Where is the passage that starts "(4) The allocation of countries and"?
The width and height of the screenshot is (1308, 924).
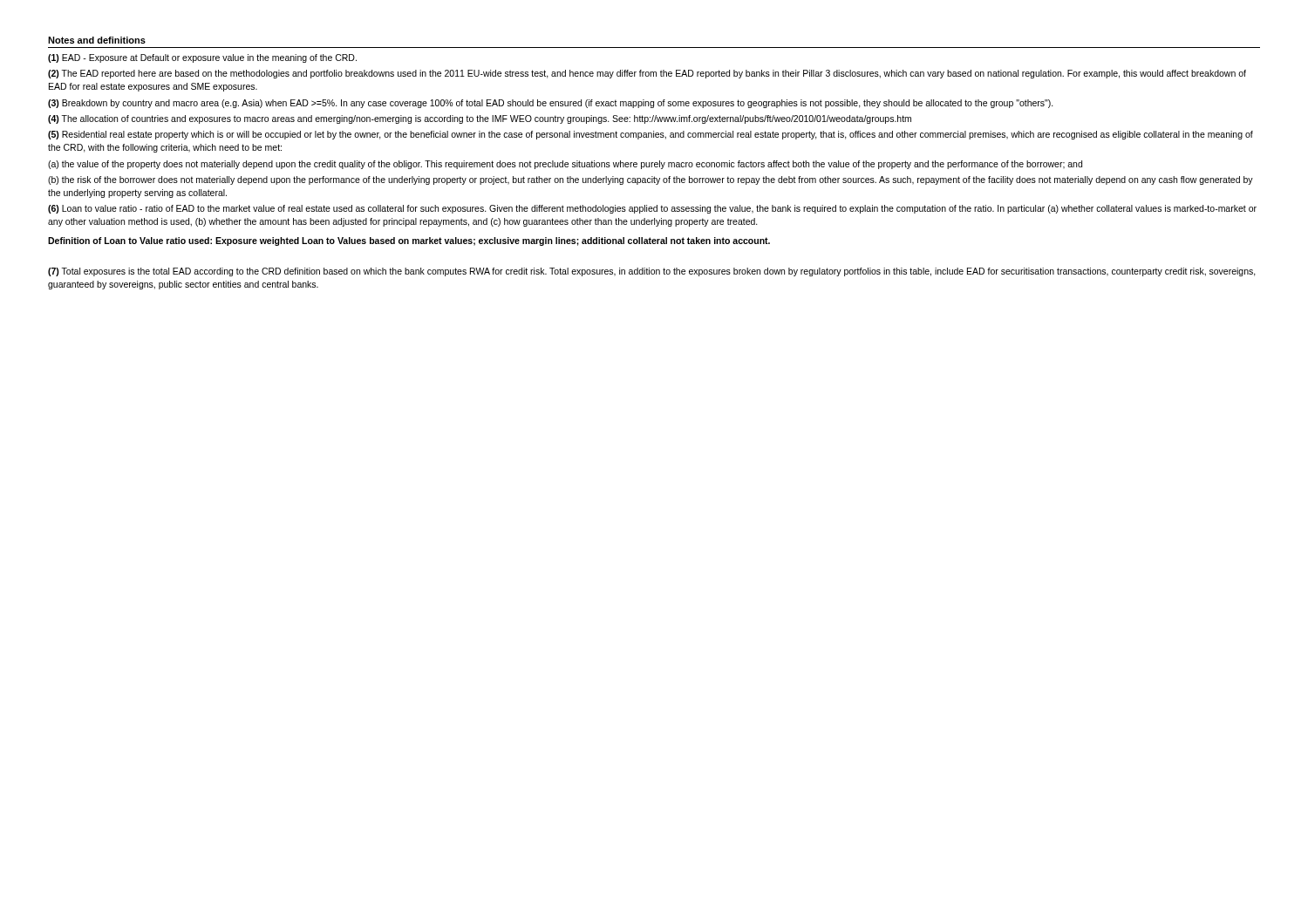tap(654, 119)
